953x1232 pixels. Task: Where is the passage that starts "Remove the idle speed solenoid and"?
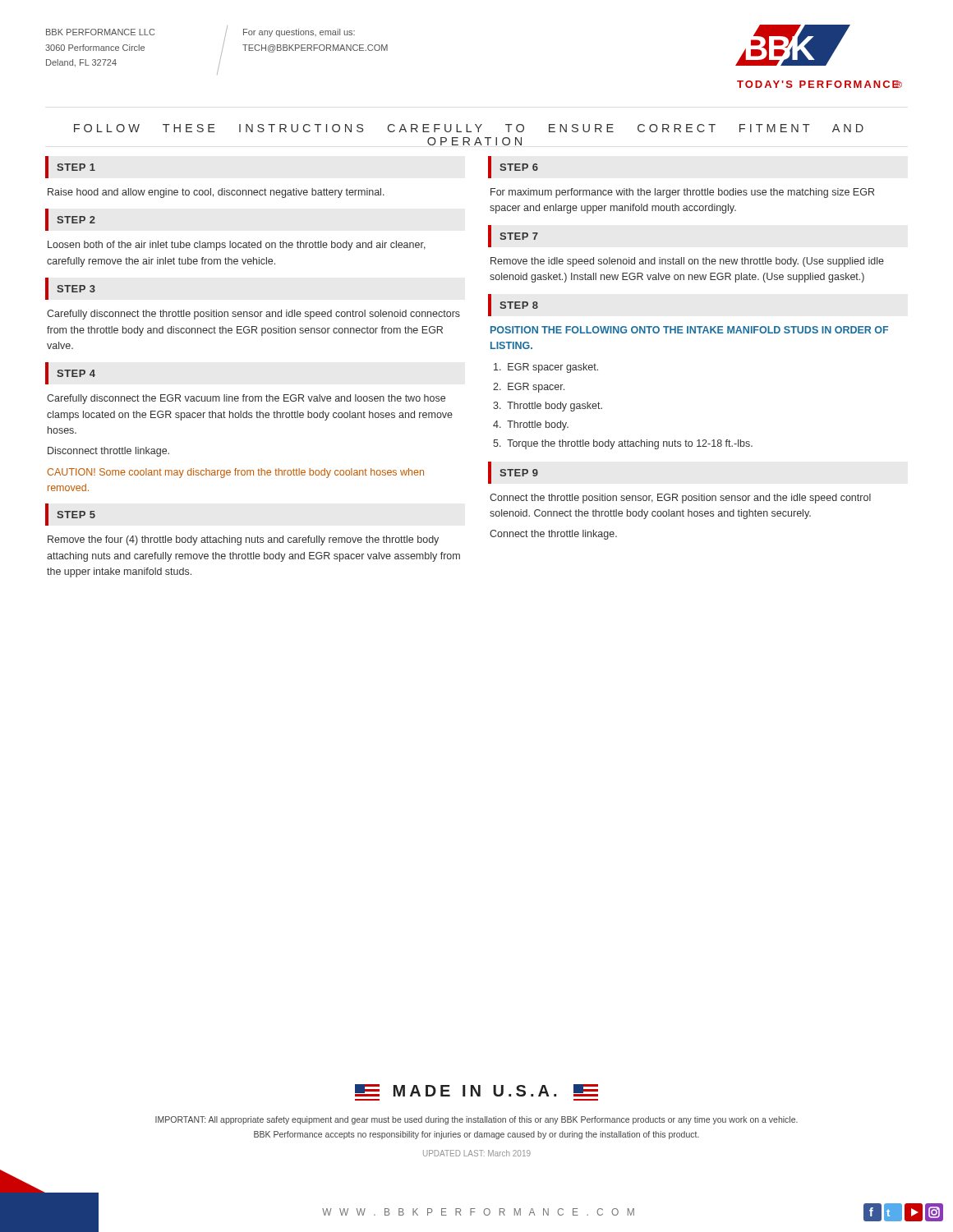coord(698,270)
